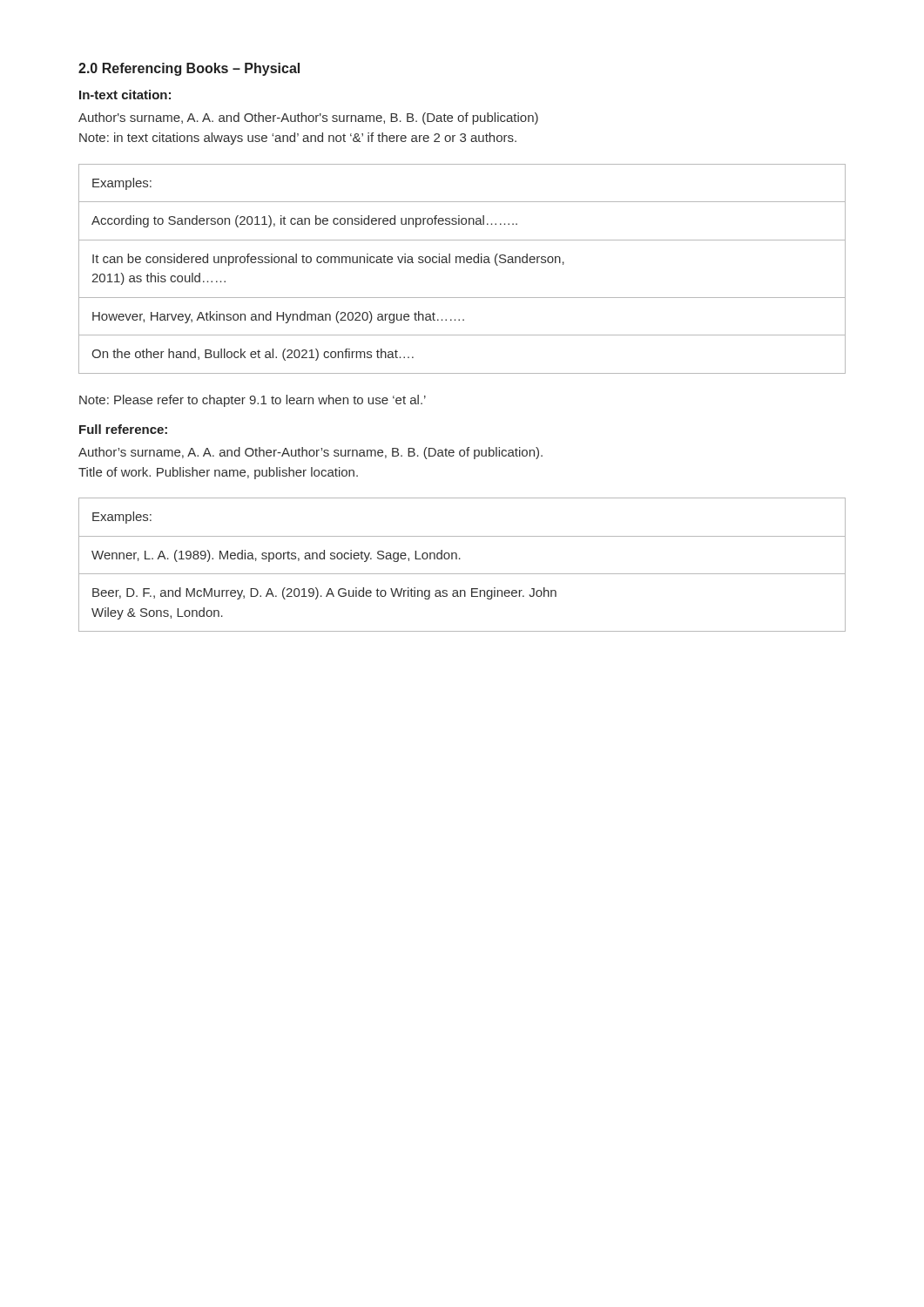
Task: Select the table that reads "Wenner, L. A. (1989). Media,"
Action: (x=462, y=565)
